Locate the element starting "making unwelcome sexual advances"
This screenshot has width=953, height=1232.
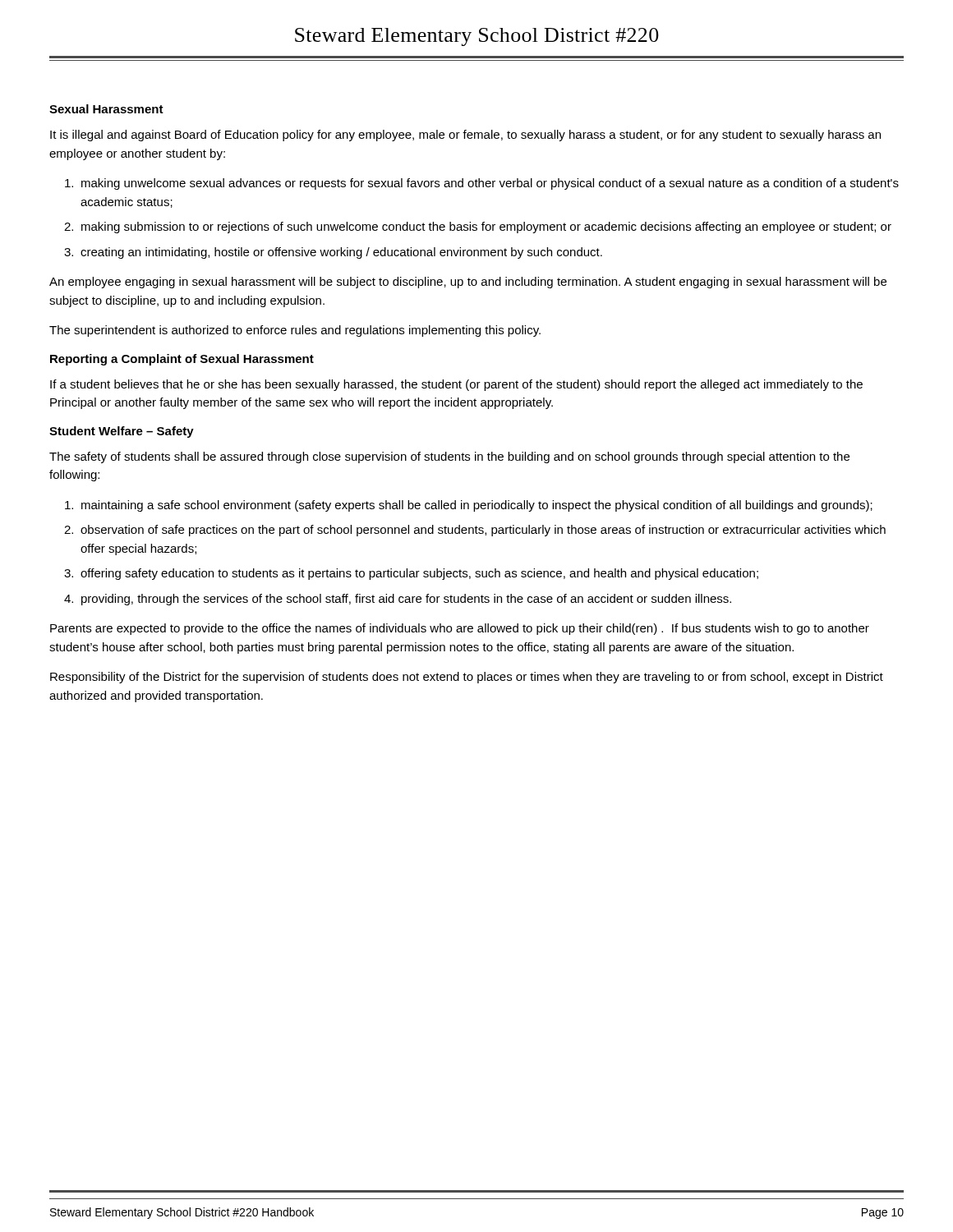point(476,193)
